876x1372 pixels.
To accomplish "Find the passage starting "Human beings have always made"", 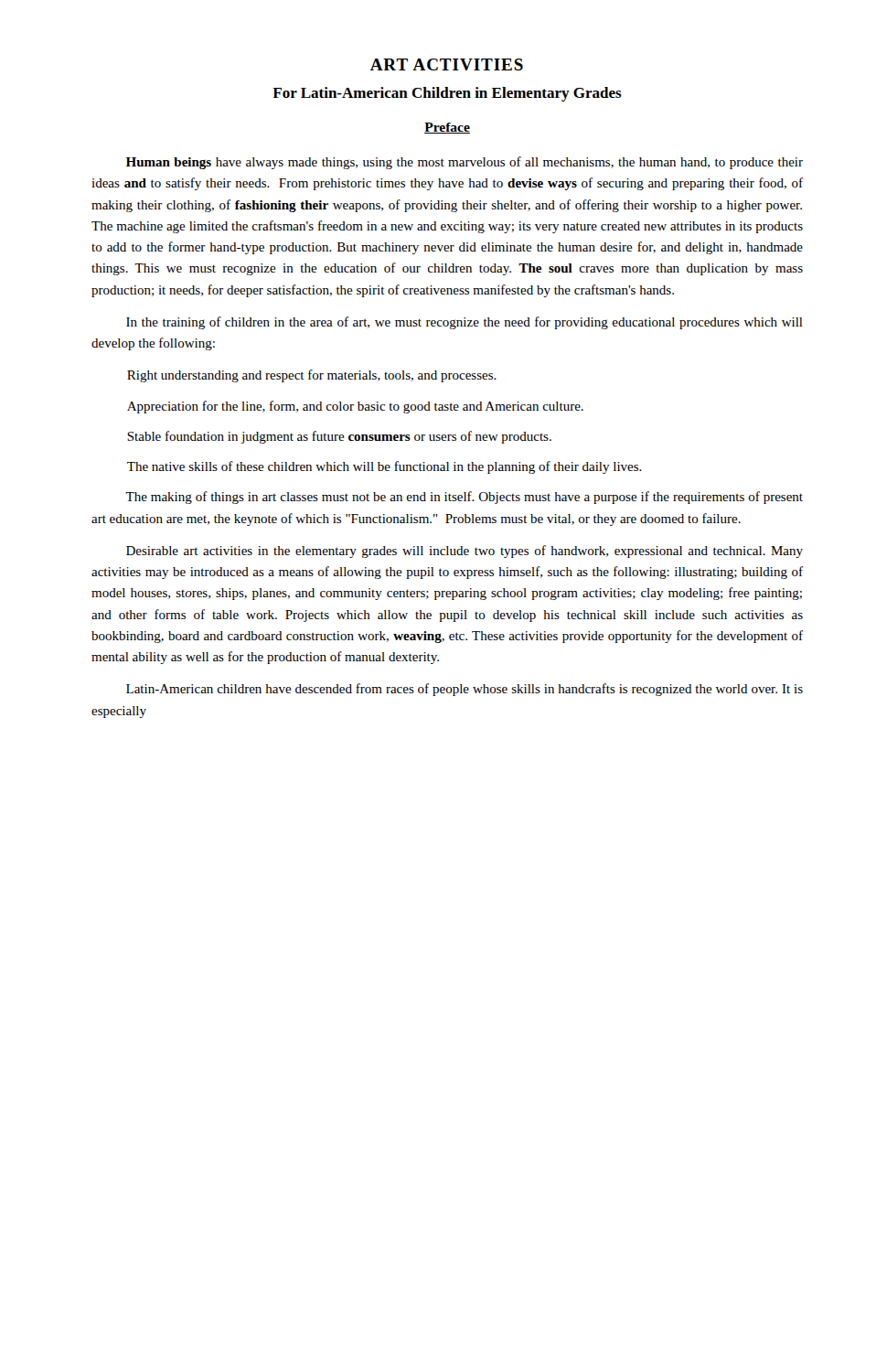I will point(447,226).
